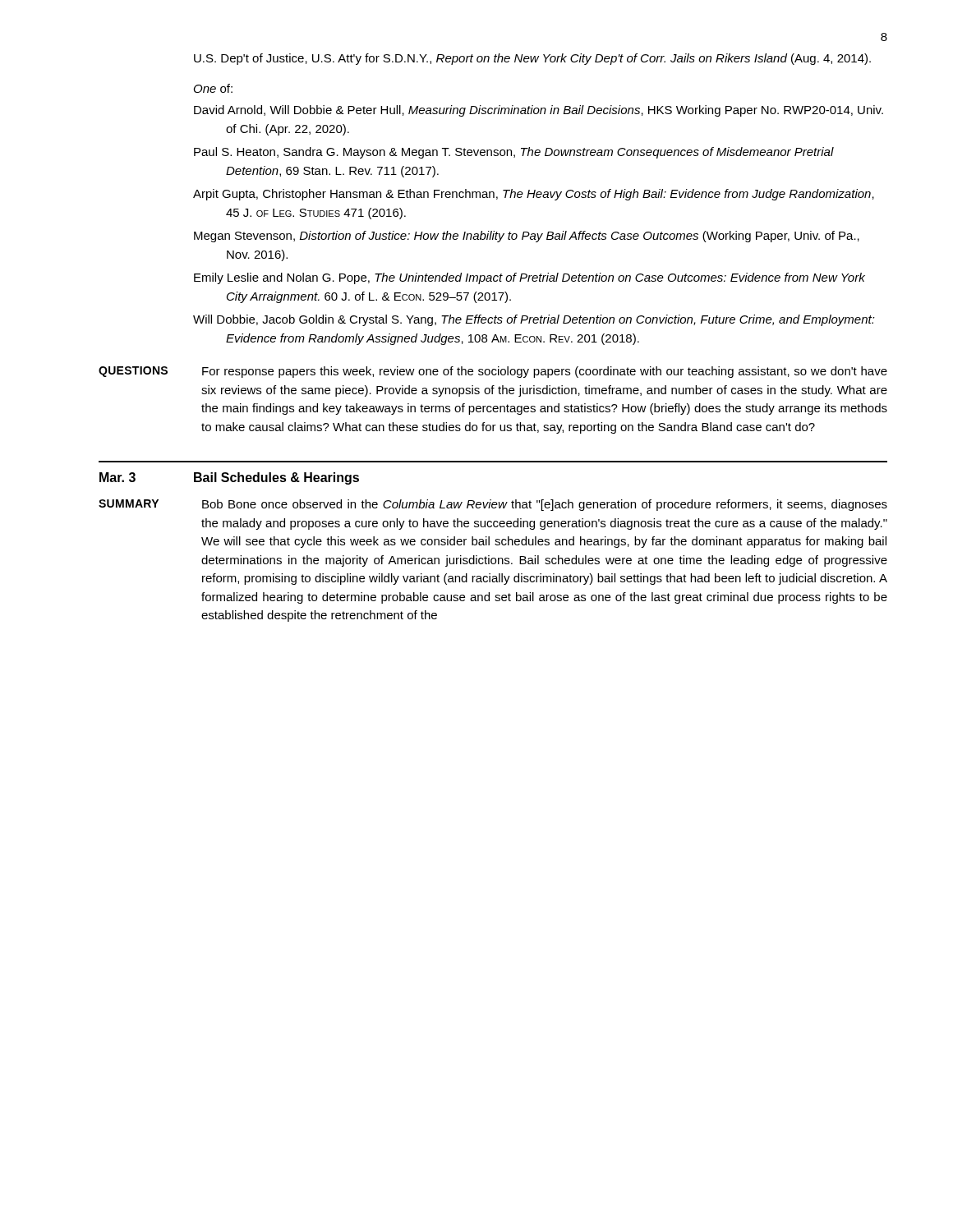Locate the block of text that opens with "Bob Bone once observed"
This screenshot has height=1232, width=953.
click(x=544, y=559)
